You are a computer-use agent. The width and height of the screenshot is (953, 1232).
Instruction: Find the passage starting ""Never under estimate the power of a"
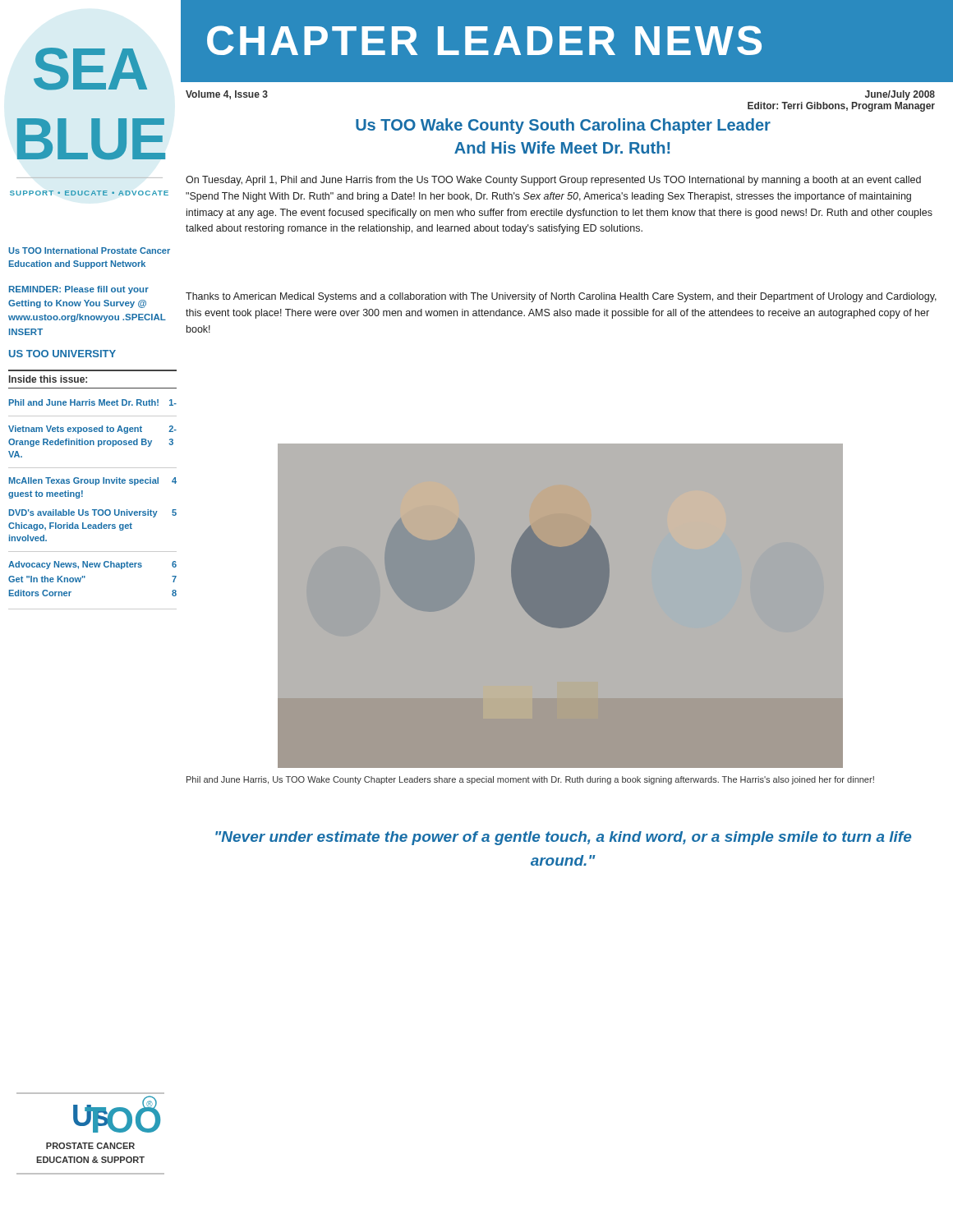pyautogui.click(x=563, y=849)
